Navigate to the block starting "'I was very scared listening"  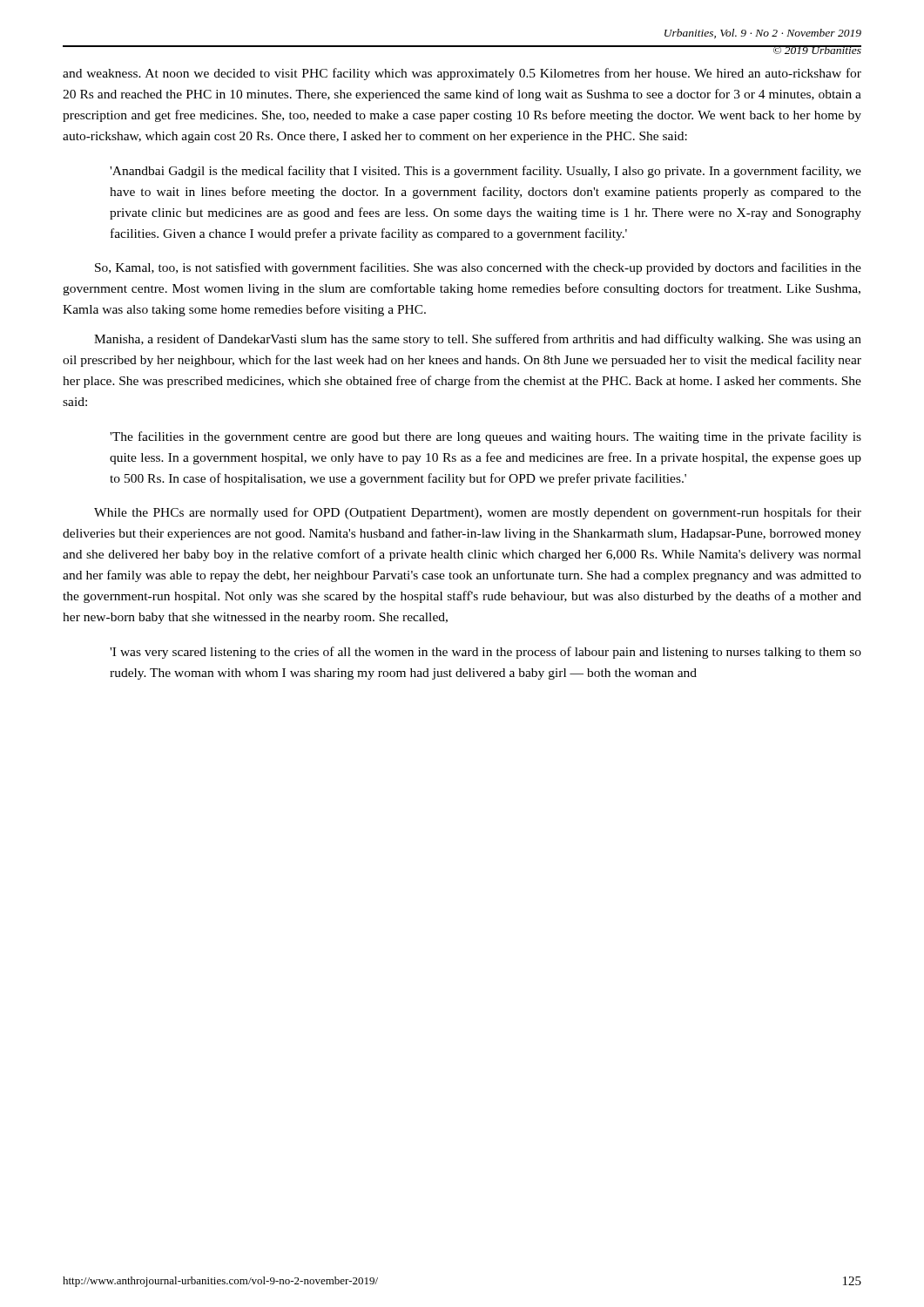(486, 662)
